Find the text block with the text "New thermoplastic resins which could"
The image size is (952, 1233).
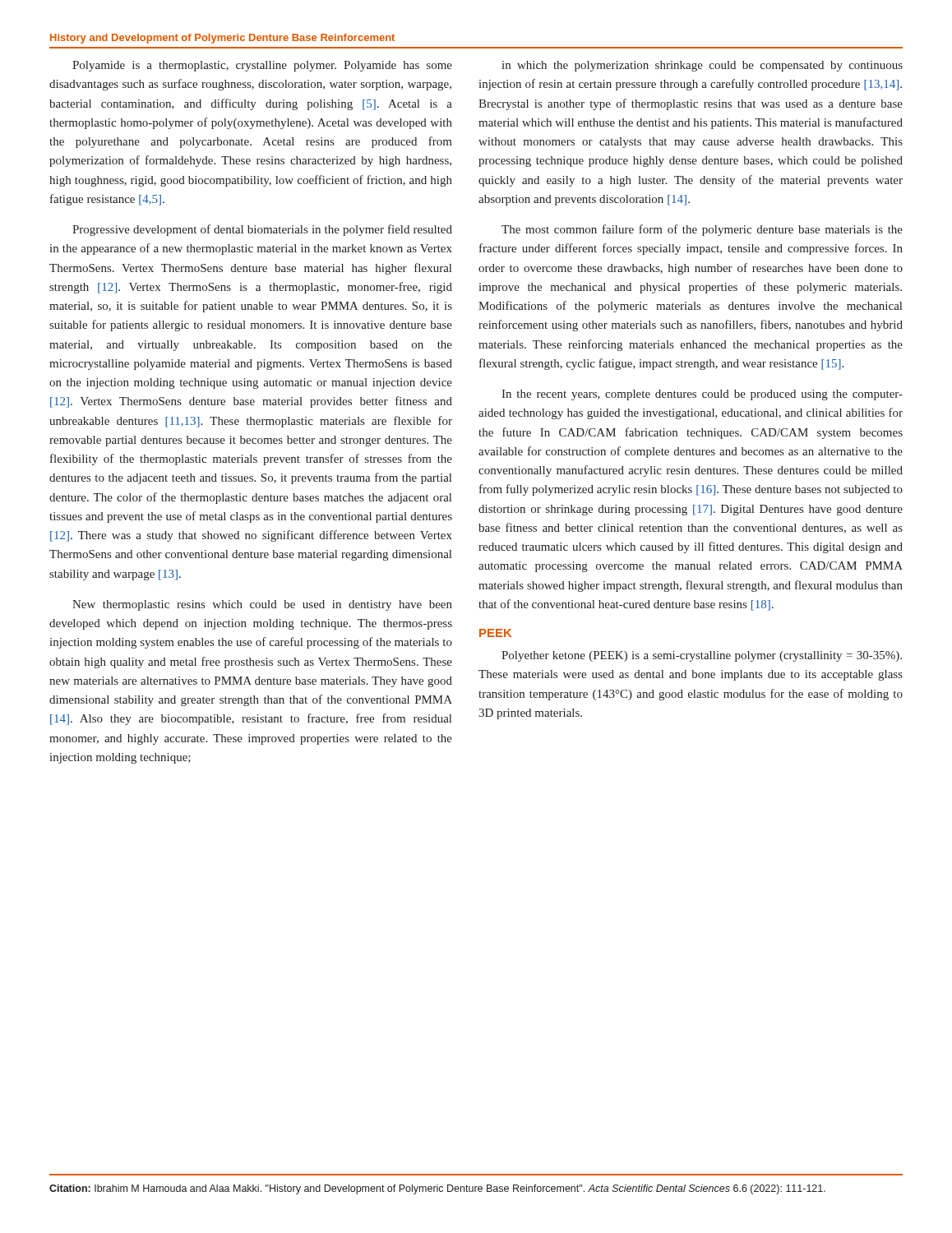click(251, 681)
